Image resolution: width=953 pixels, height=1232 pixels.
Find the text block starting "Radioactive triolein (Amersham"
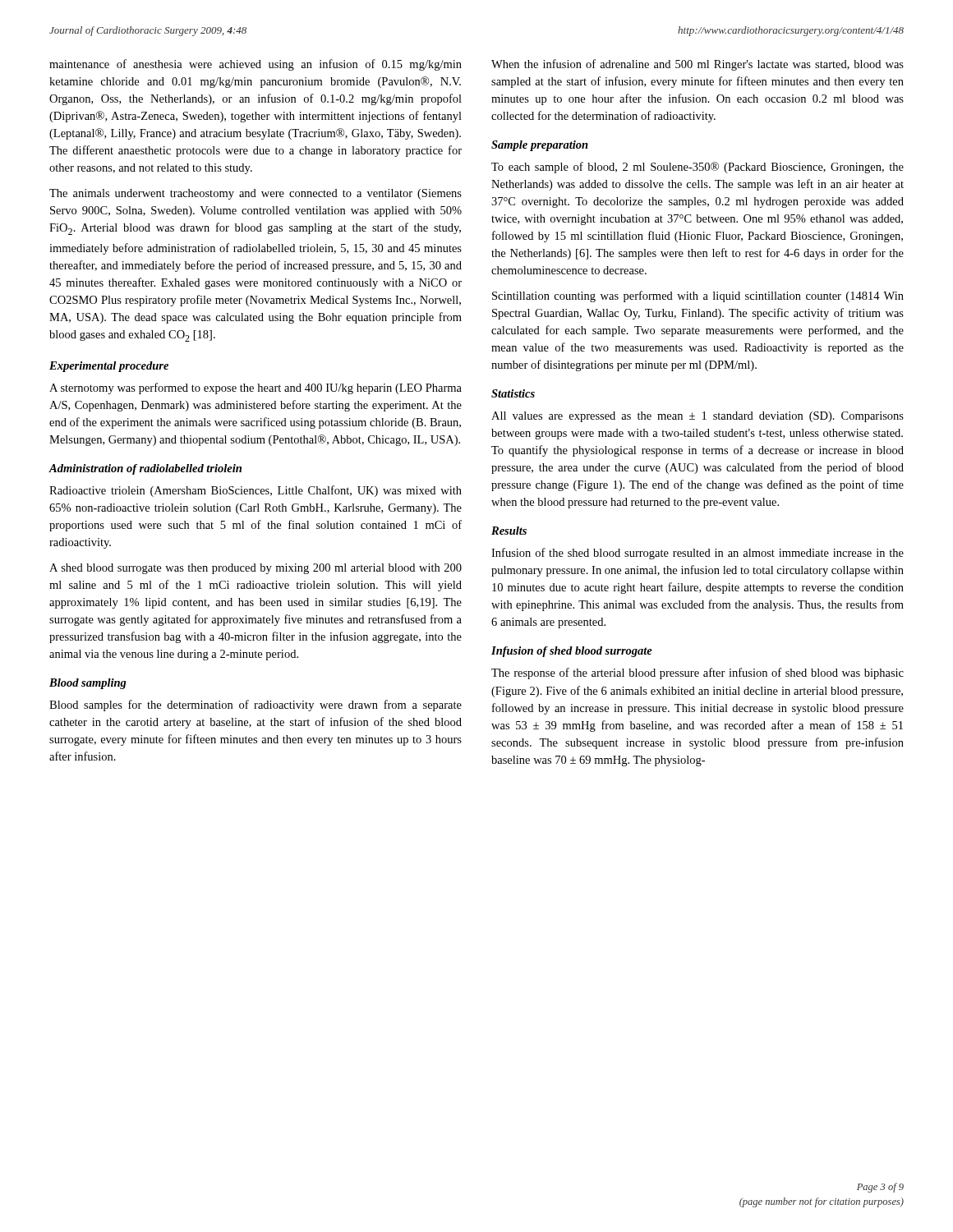click(x=255, y=517)
